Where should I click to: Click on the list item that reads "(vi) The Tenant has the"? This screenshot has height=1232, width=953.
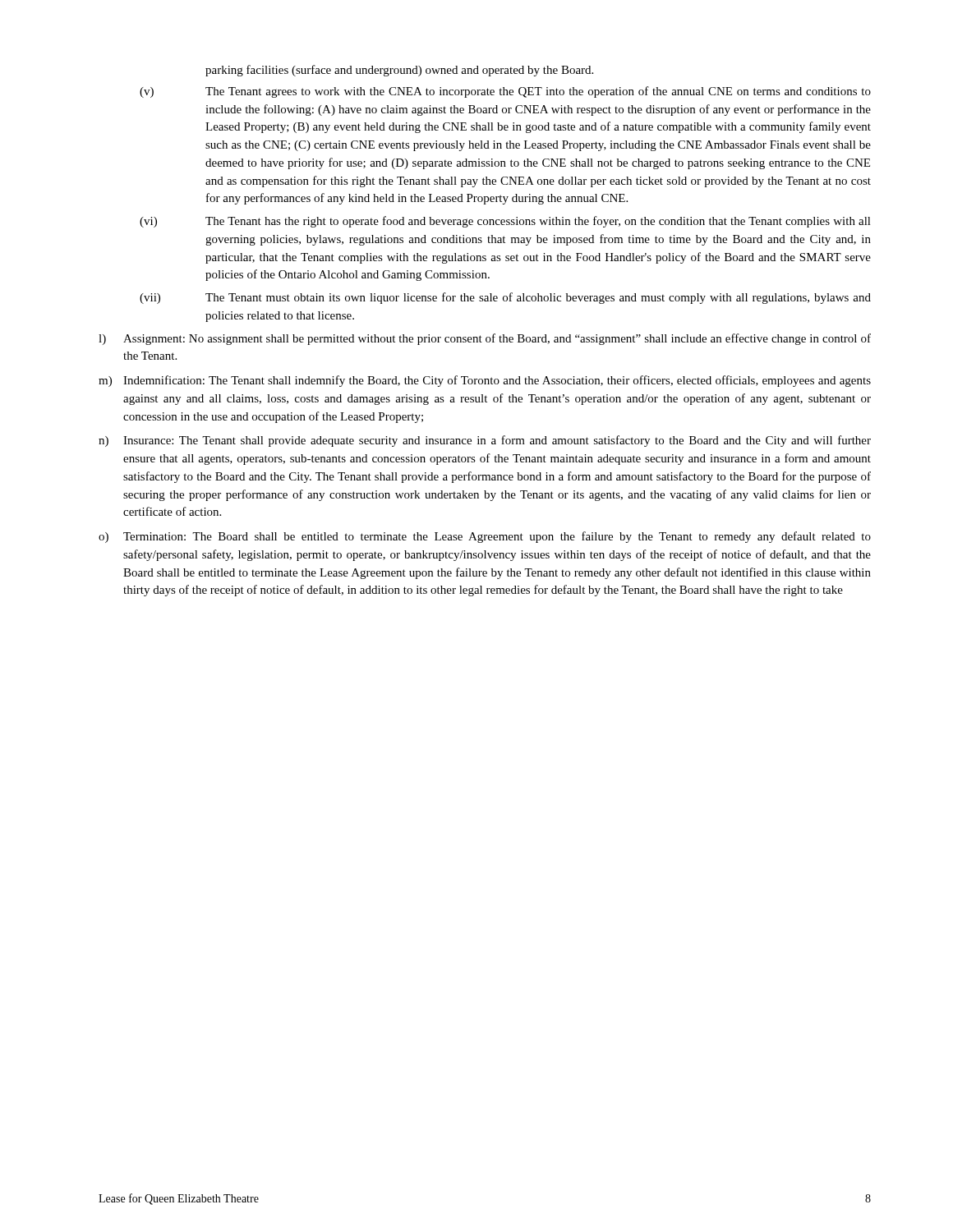click(x=485, y=248)
